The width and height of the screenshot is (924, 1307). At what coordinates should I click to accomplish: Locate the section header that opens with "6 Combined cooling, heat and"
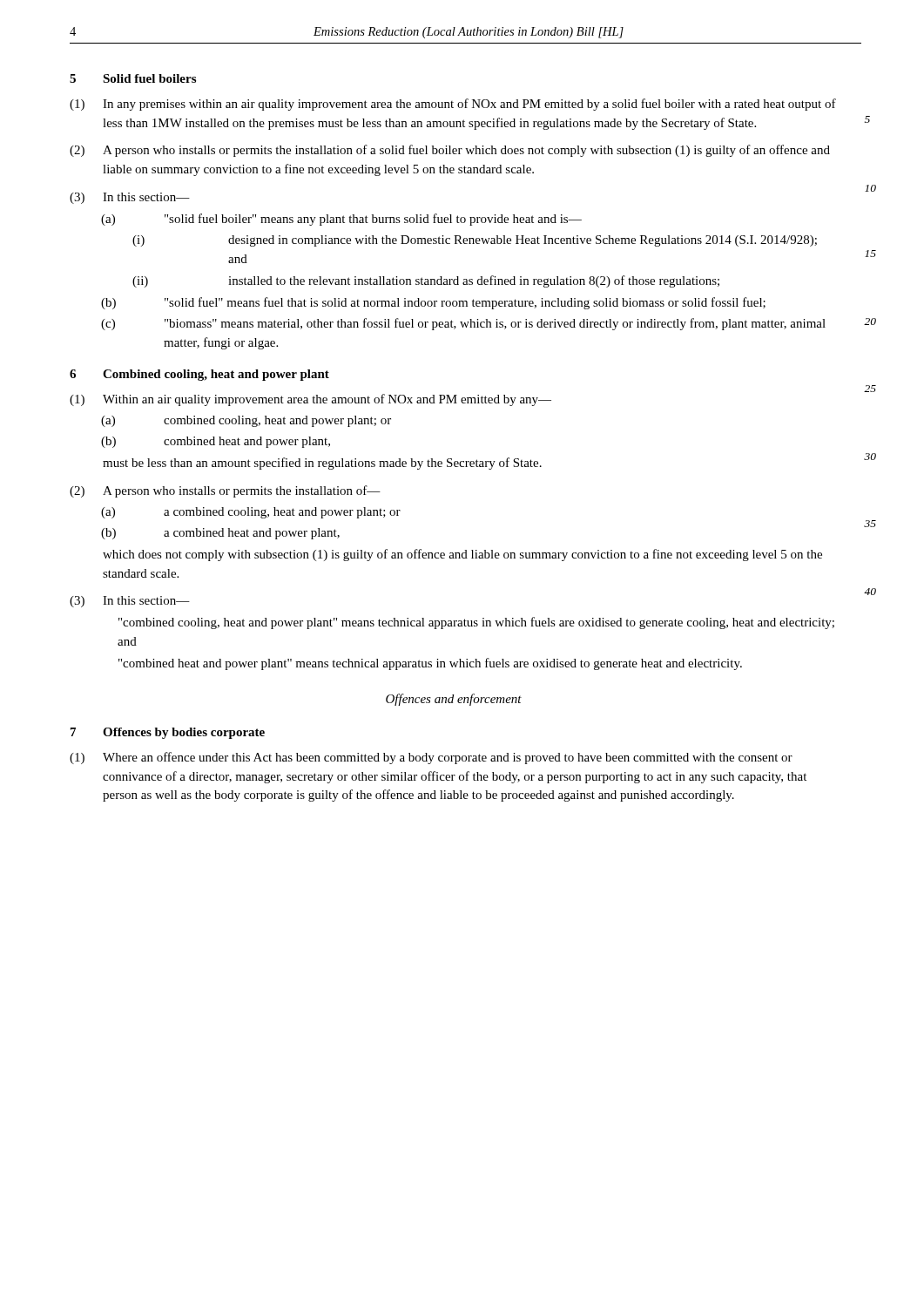click(x=199, y=374)
